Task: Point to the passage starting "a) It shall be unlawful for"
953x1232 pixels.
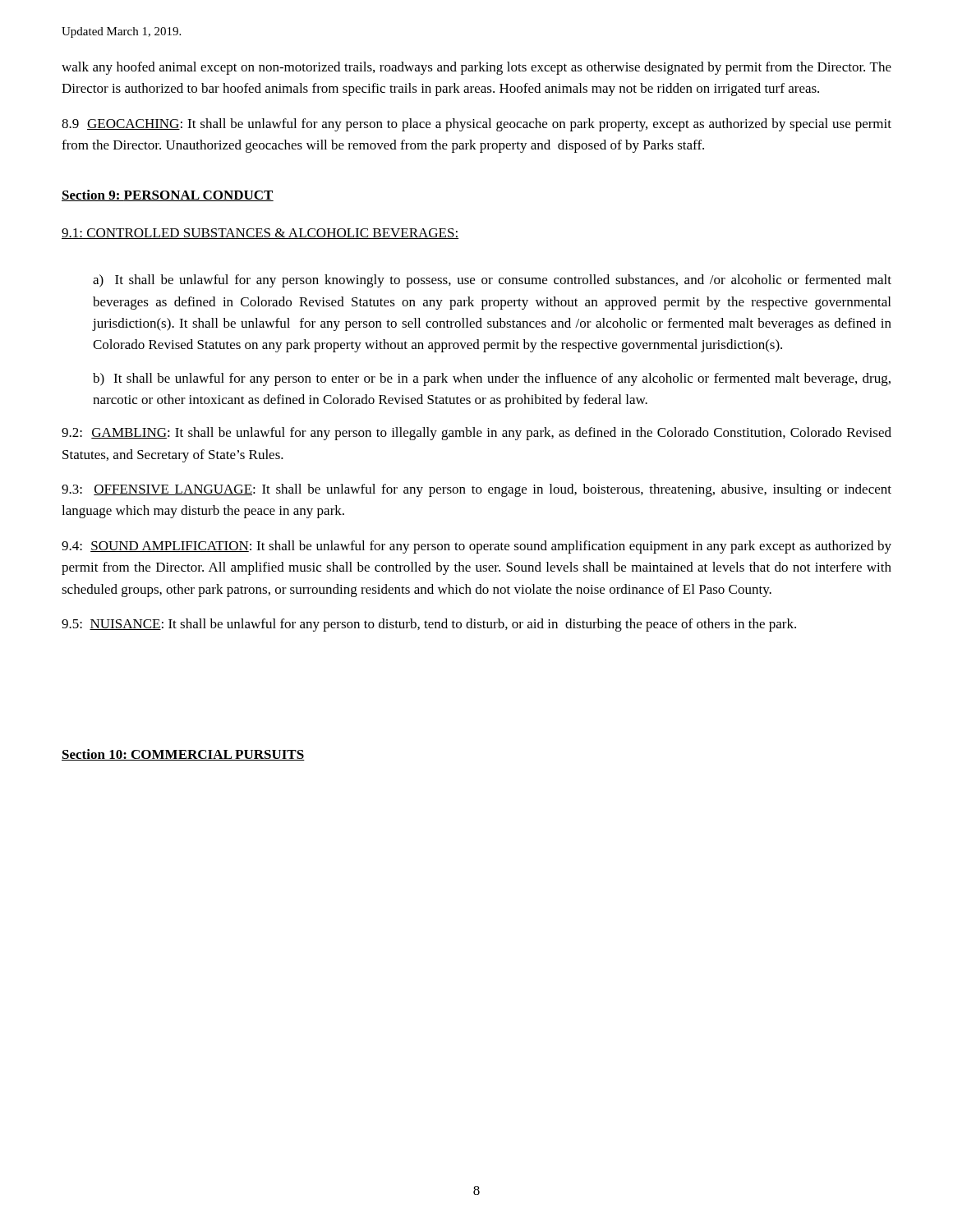Action: (492, 312)
